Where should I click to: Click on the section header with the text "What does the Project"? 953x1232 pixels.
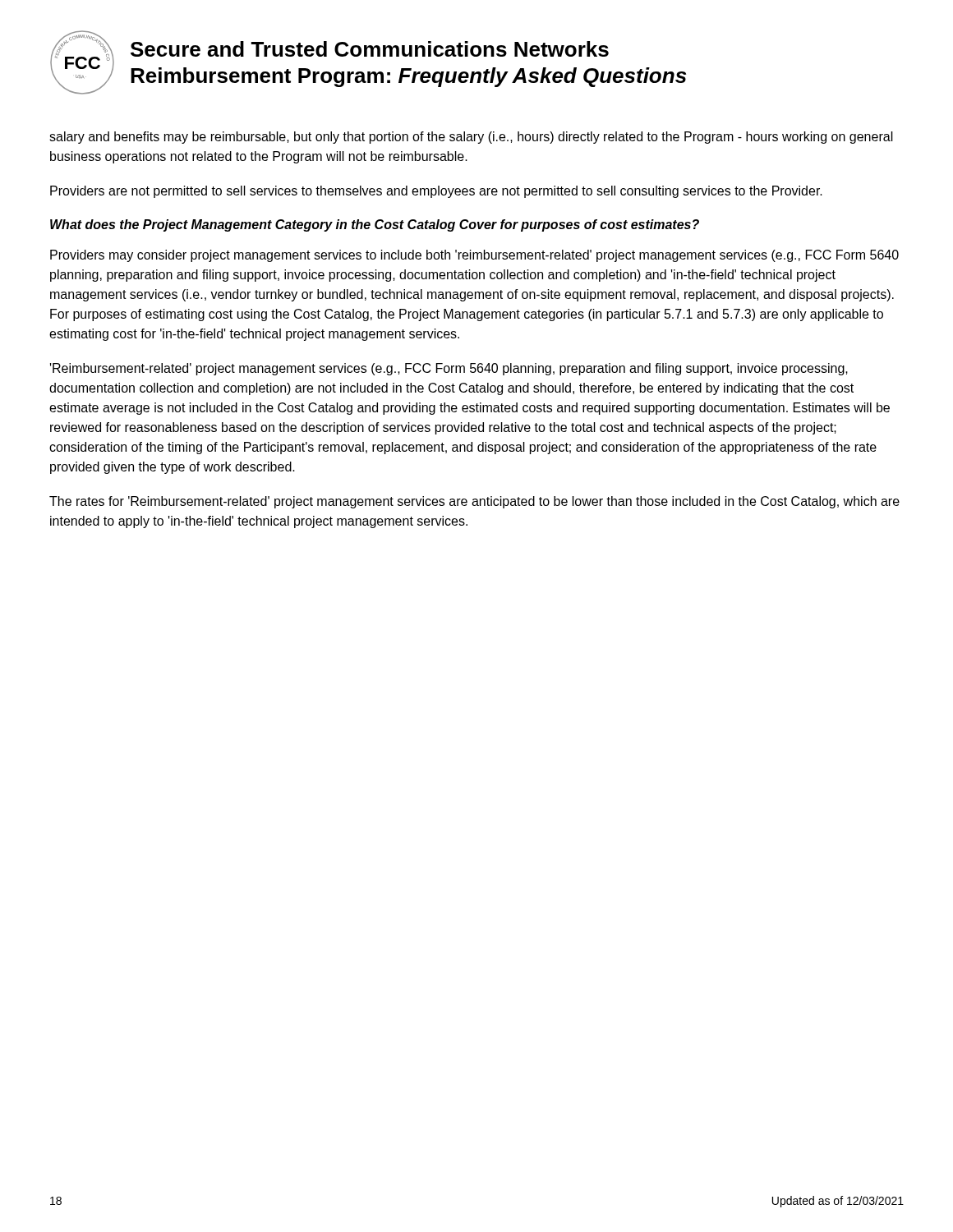(374, 225)
